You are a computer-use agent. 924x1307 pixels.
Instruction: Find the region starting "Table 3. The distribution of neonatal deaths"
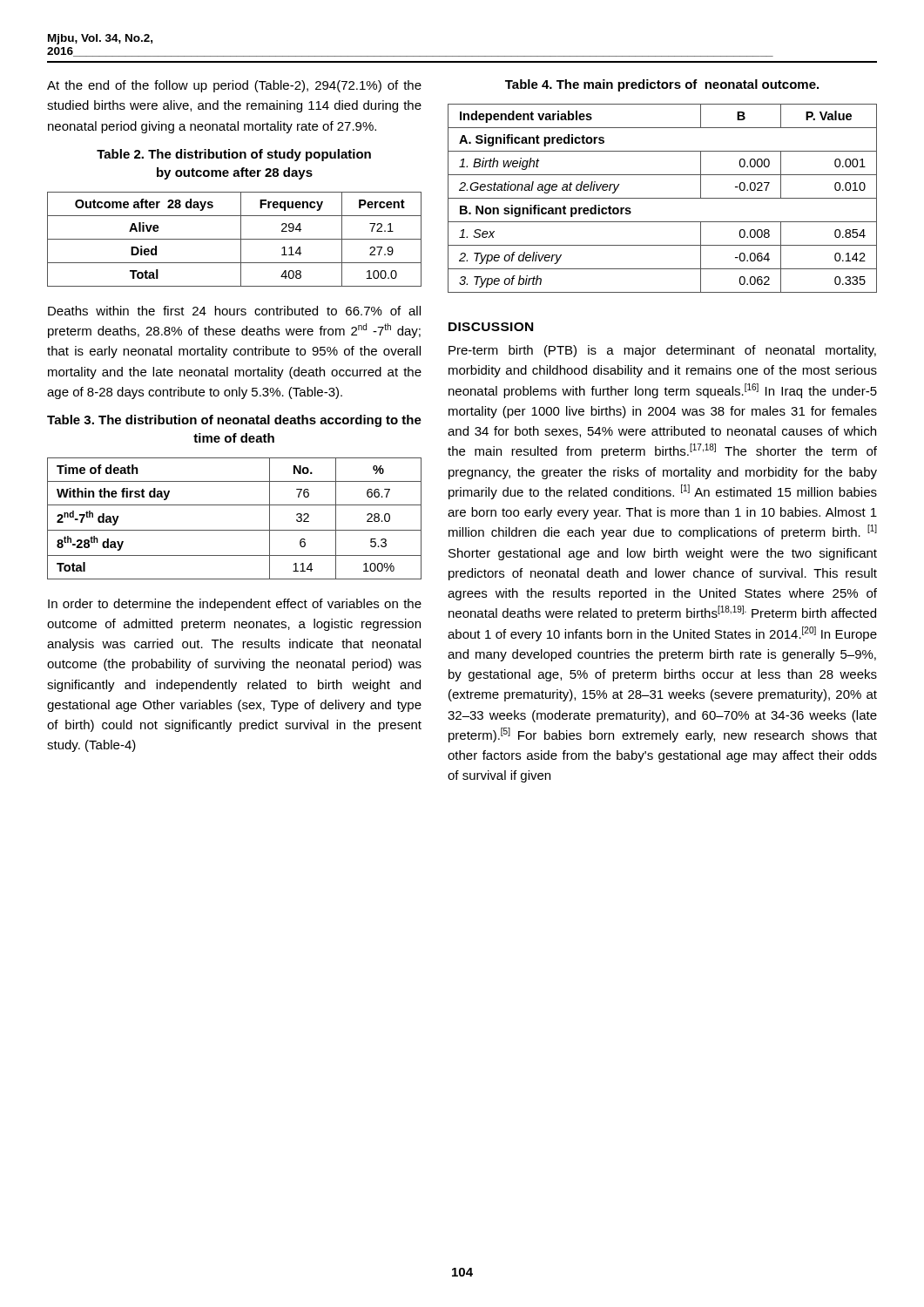tap(234, 429)
